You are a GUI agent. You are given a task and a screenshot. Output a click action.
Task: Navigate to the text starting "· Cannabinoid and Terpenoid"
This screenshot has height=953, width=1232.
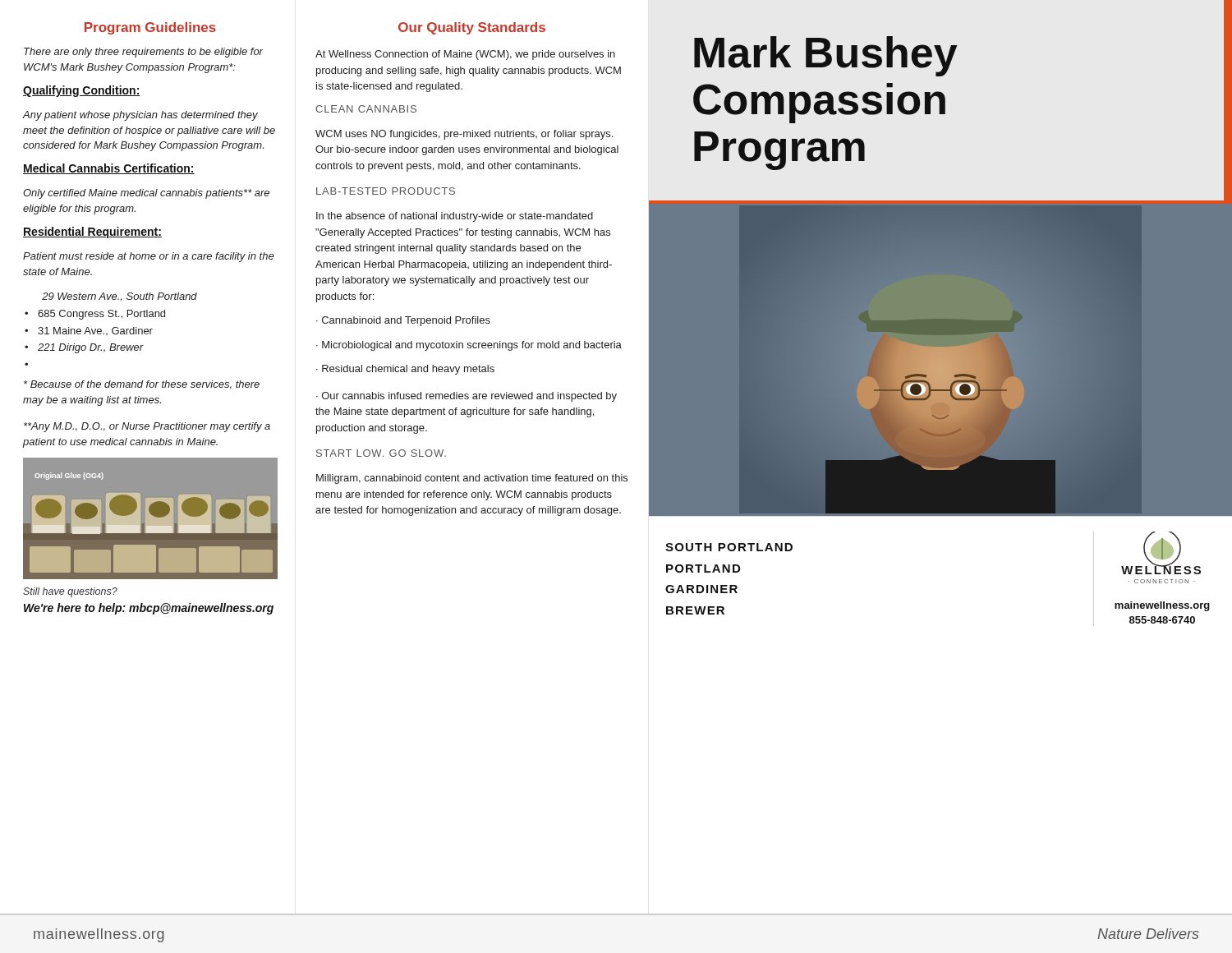tap(403, 320)
